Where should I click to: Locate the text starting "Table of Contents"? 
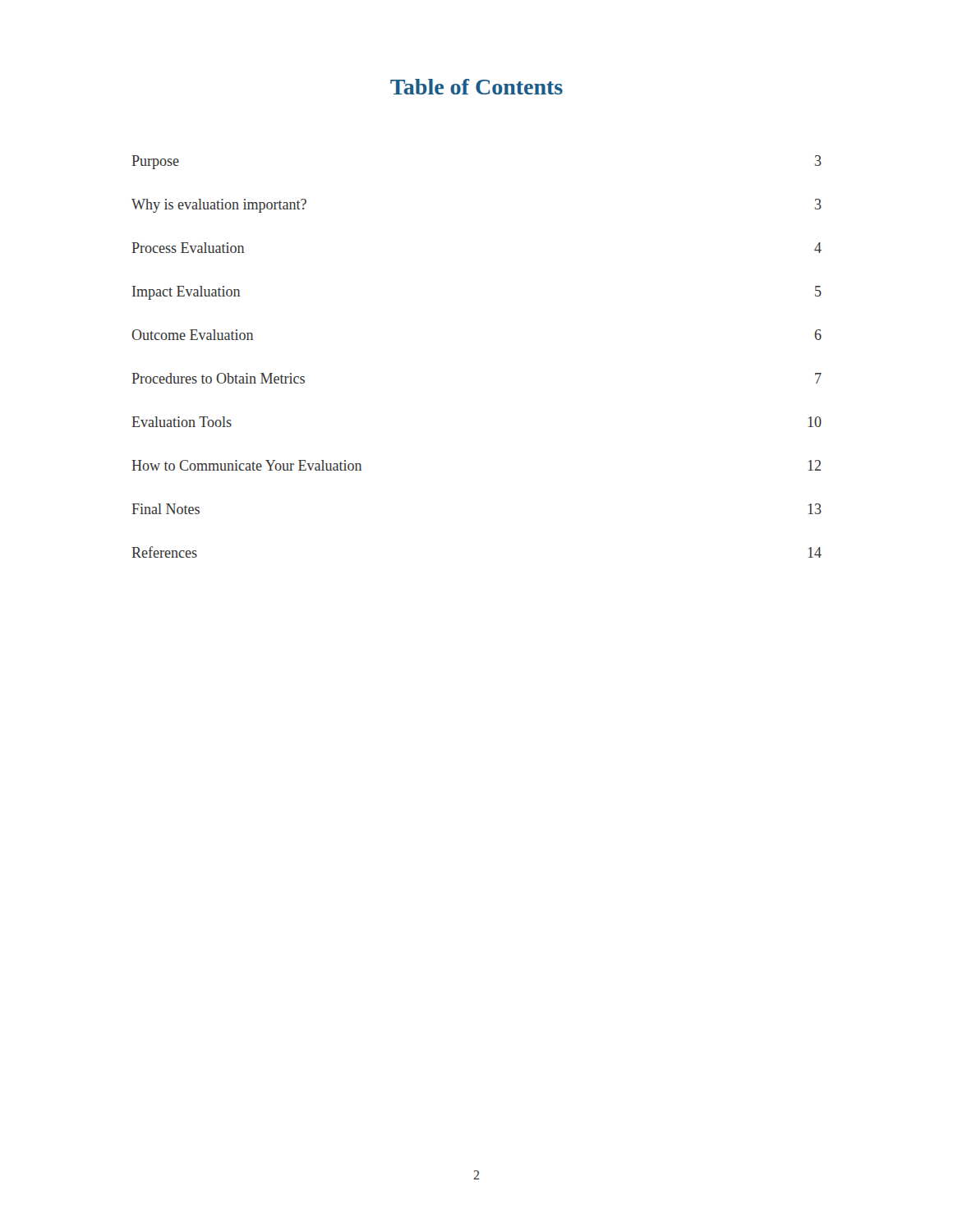tap(476, 87)
